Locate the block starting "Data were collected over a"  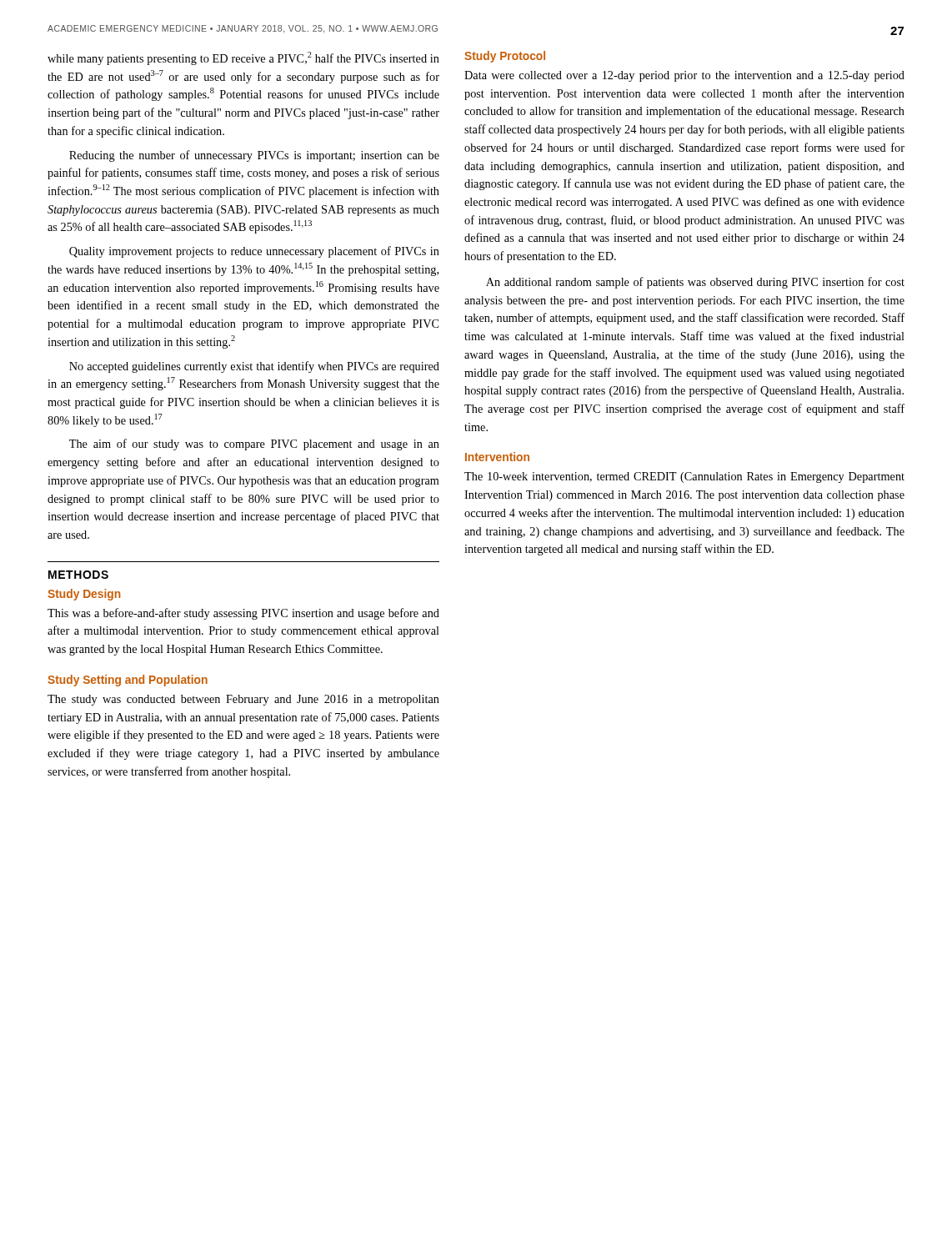tap(684, 166)
